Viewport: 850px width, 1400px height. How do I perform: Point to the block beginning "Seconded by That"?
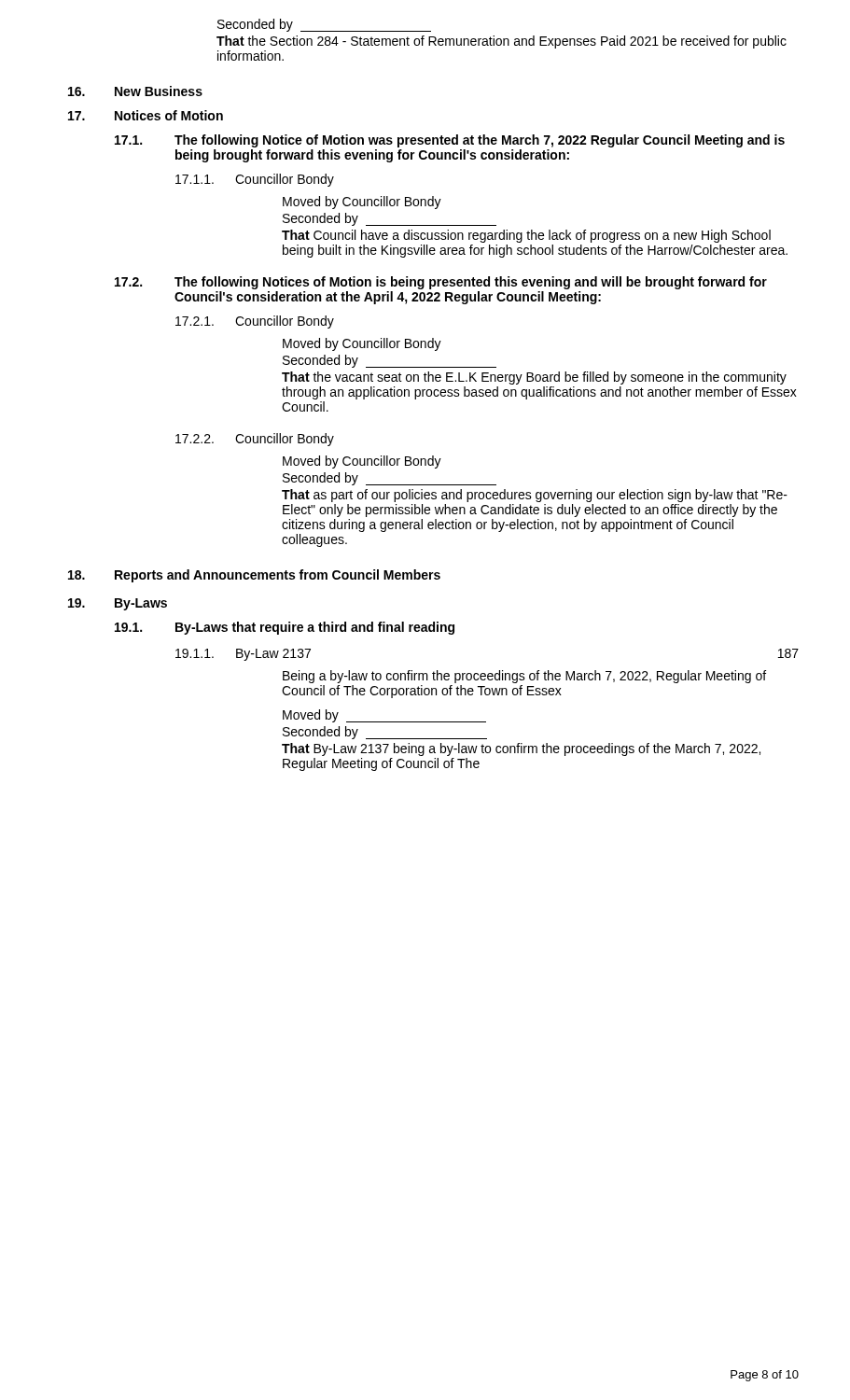click(508, 40)
